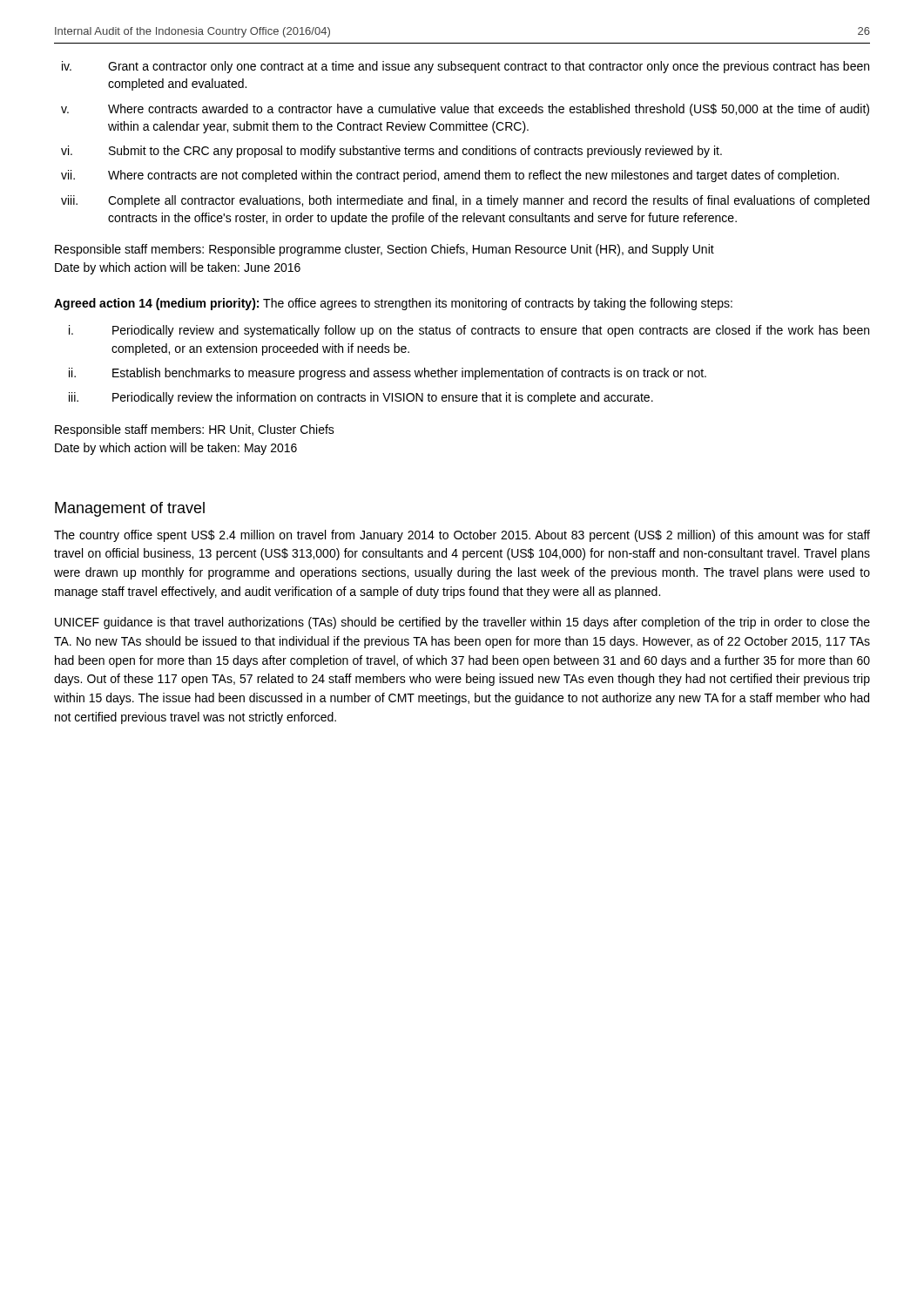Navigate to the text block starting "iv. Grant a contractor"

462,75
